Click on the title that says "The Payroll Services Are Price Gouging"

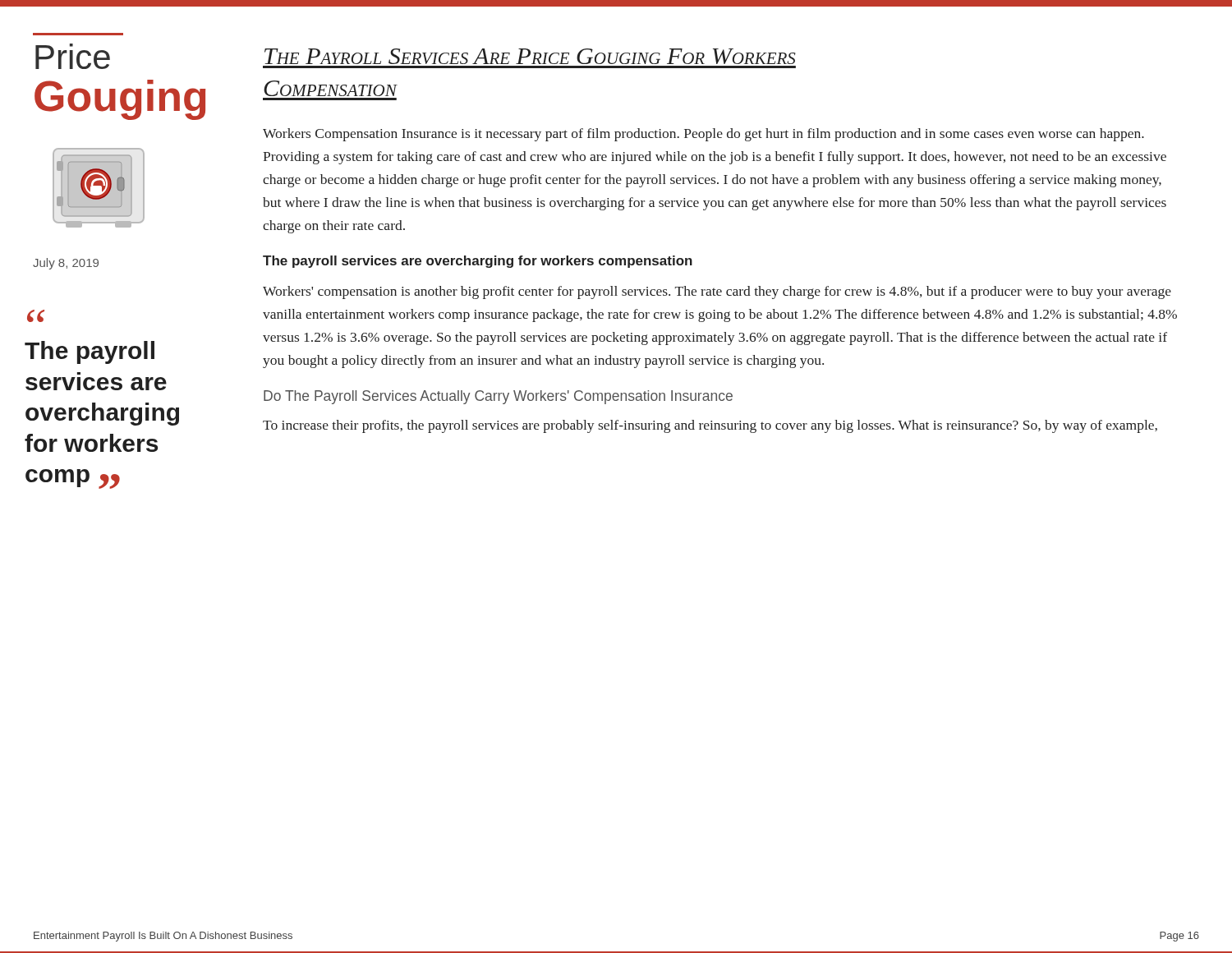(529, 71)
